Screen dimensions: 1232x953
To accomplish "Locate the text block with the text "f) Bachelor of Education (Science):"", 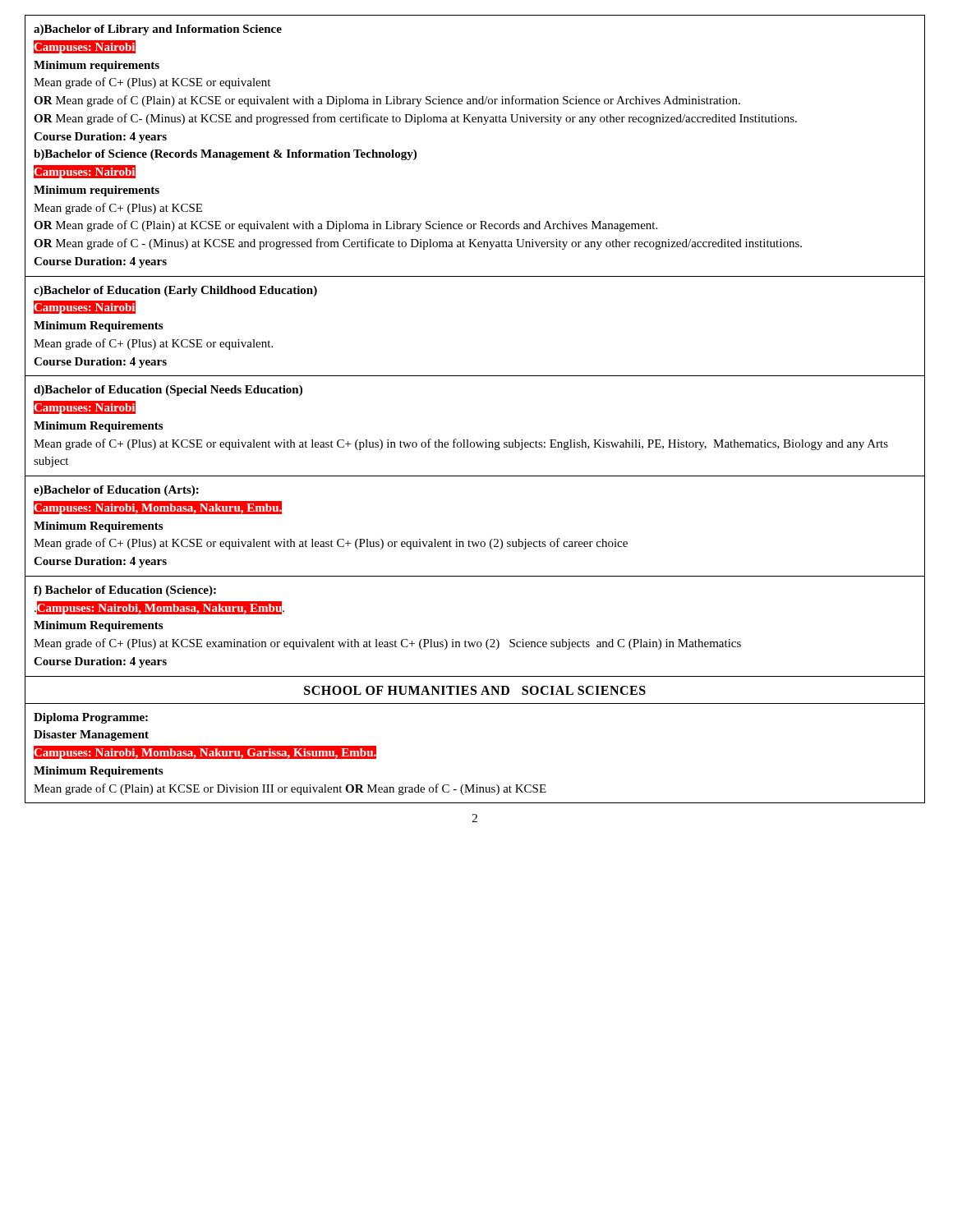I will [125, 591].
